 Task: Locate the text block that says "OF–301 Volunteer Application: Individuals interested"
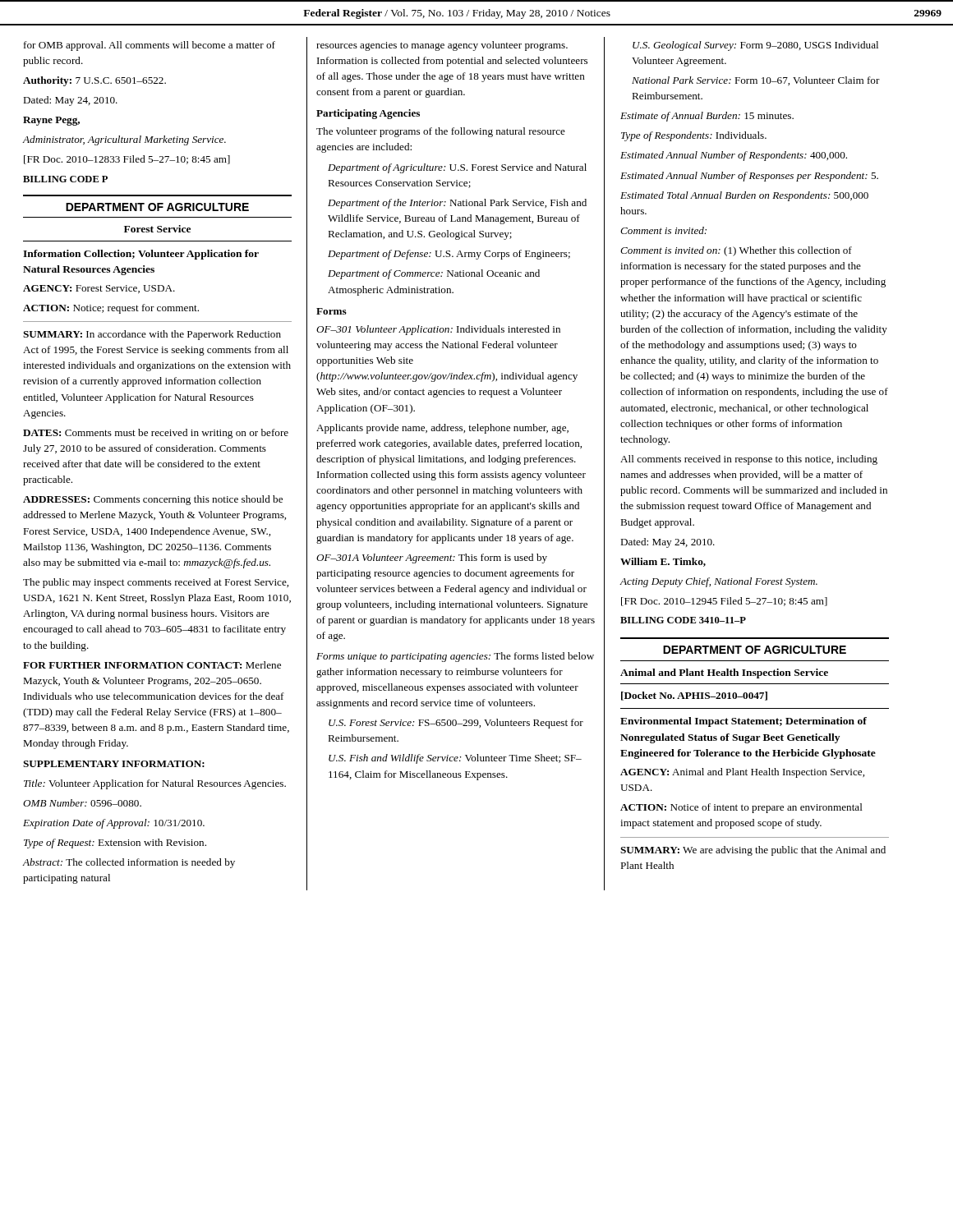[456, 551]
